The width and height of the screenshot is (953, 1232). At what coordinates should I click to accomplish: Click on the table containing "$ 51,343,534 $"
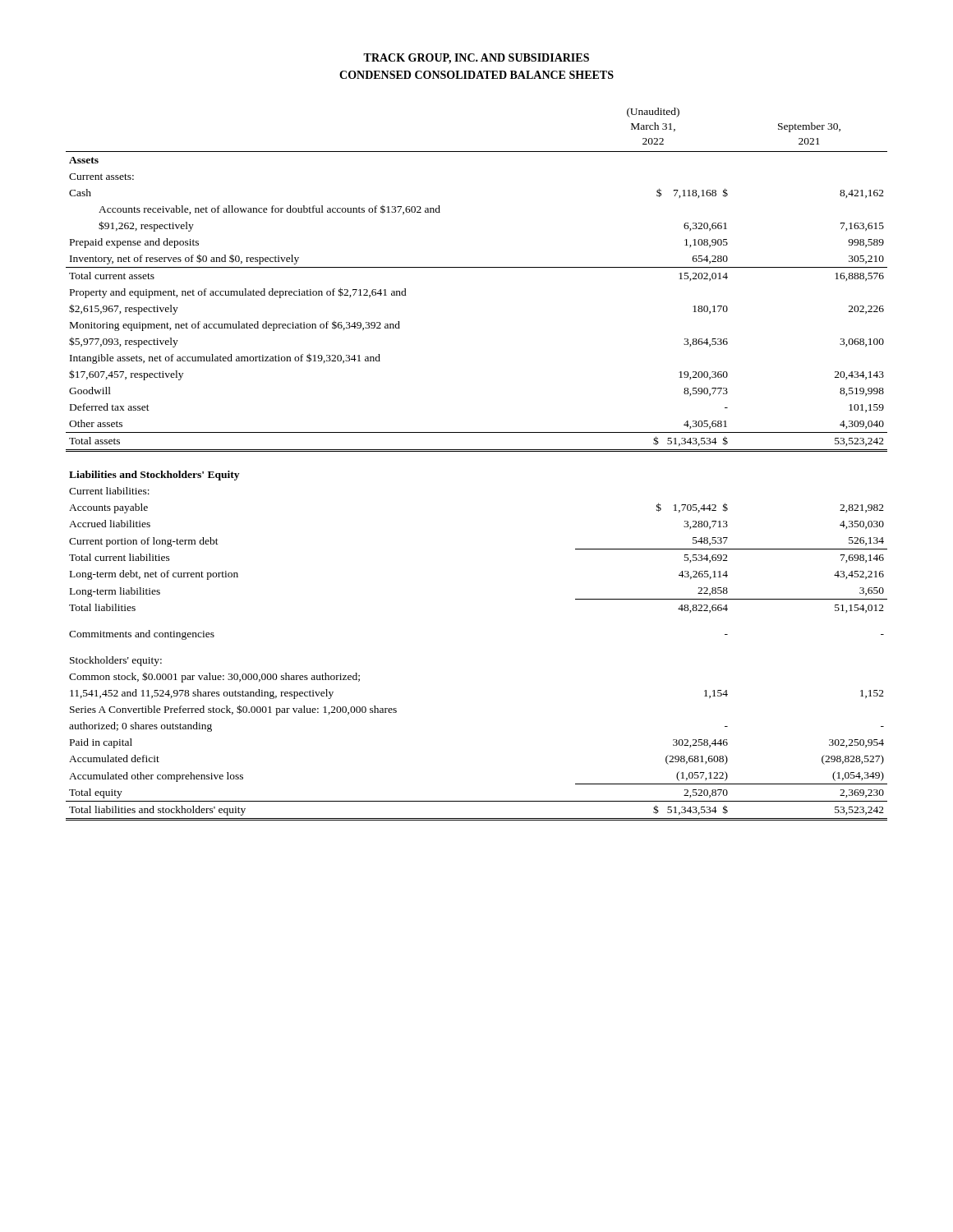click(x=476, y=462)
